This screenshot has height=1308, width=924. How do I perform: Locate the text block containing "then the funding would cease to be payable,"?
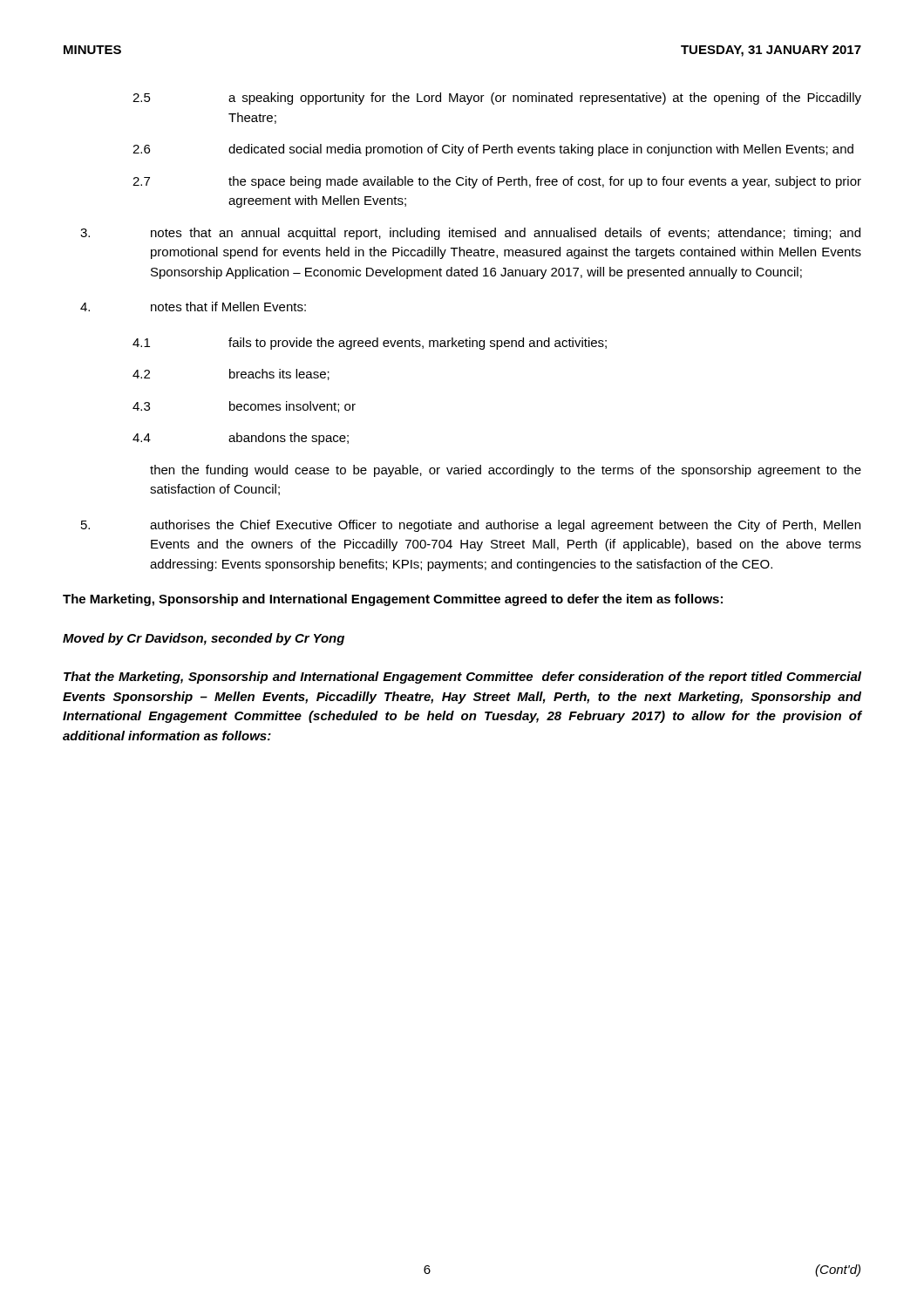point(506,479)
